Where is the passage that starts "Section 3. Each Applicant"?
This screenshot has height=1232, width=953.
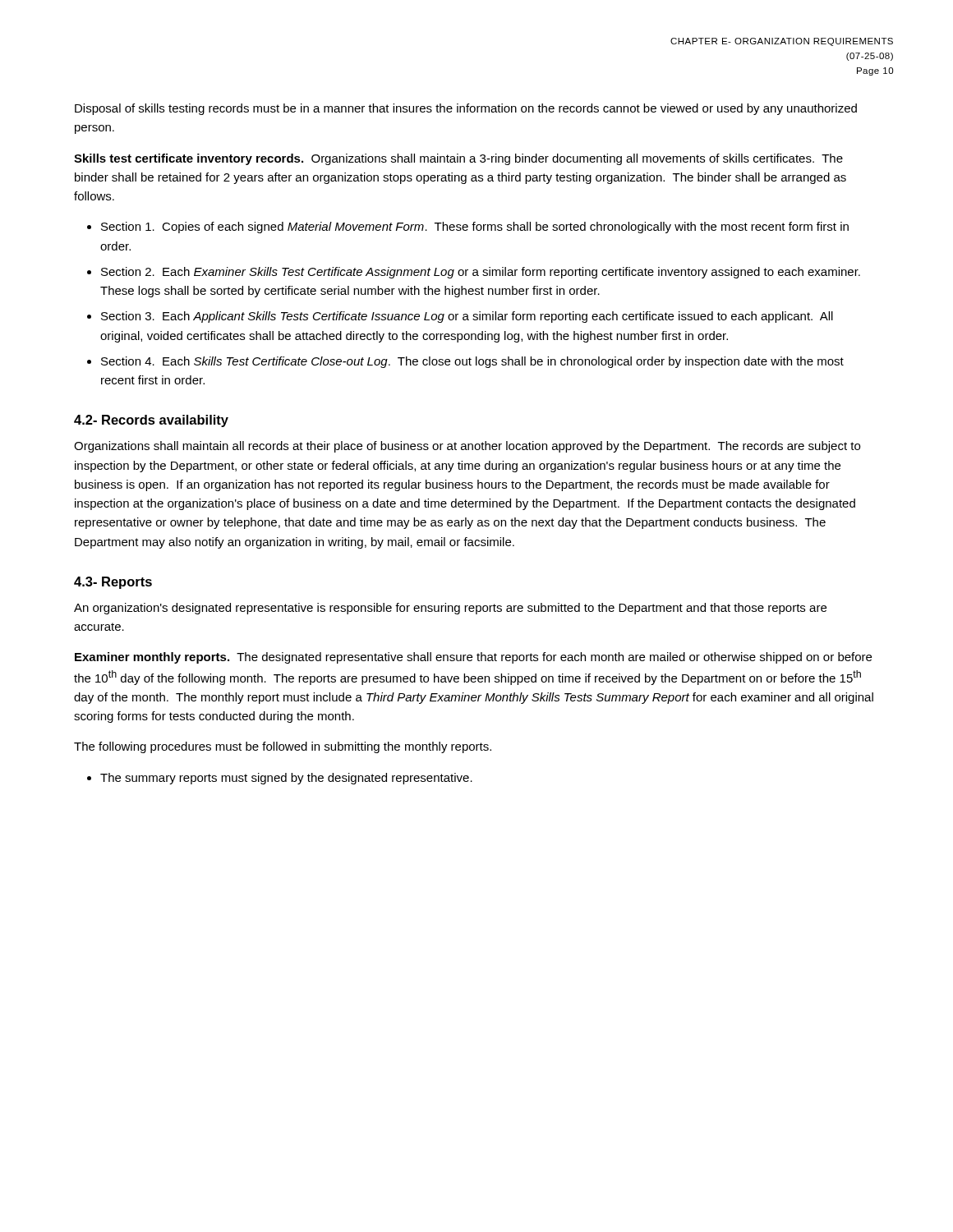(467, 326)
